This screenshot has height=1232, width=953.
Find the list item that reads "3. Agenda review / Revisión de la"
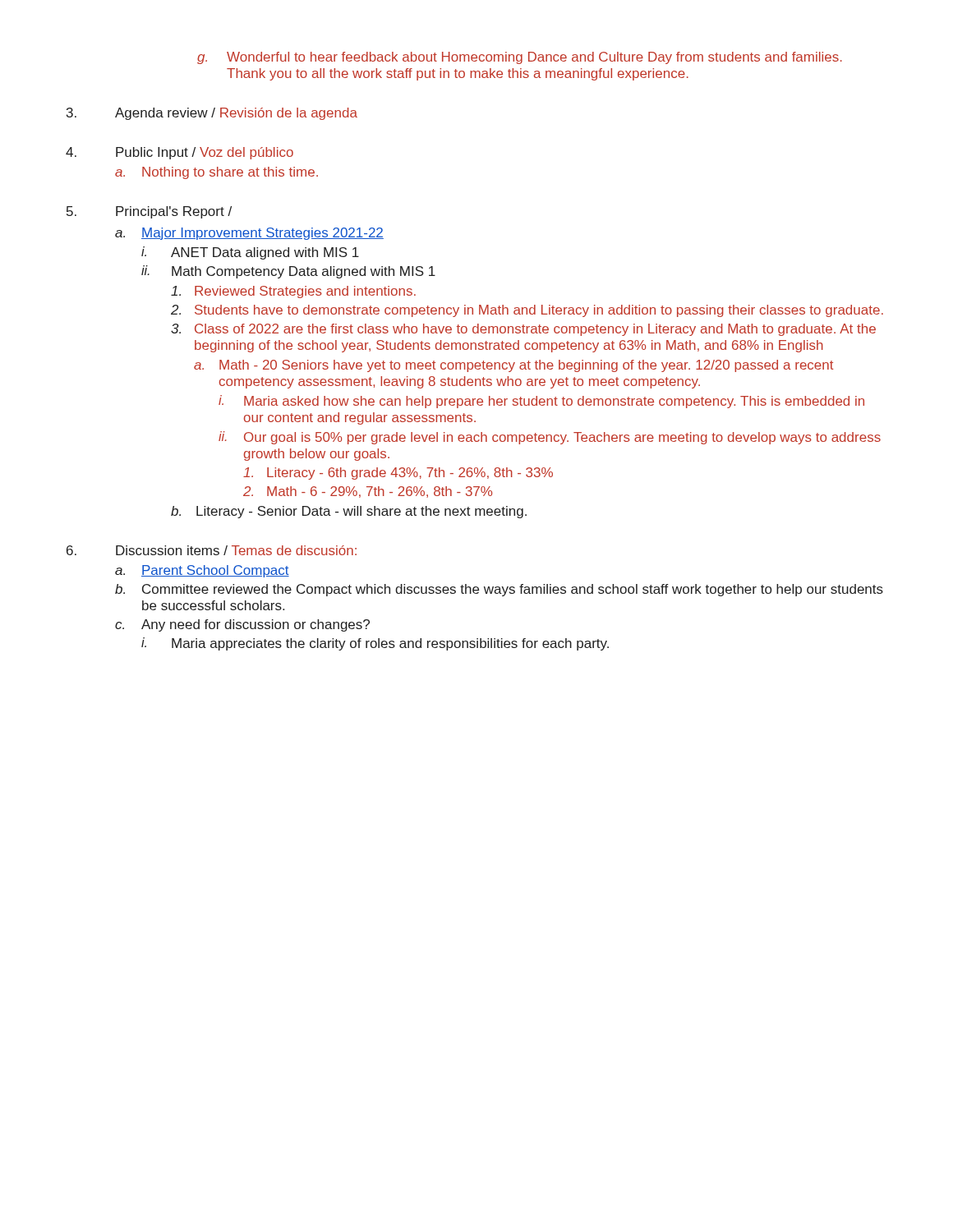tap(212, 114)
